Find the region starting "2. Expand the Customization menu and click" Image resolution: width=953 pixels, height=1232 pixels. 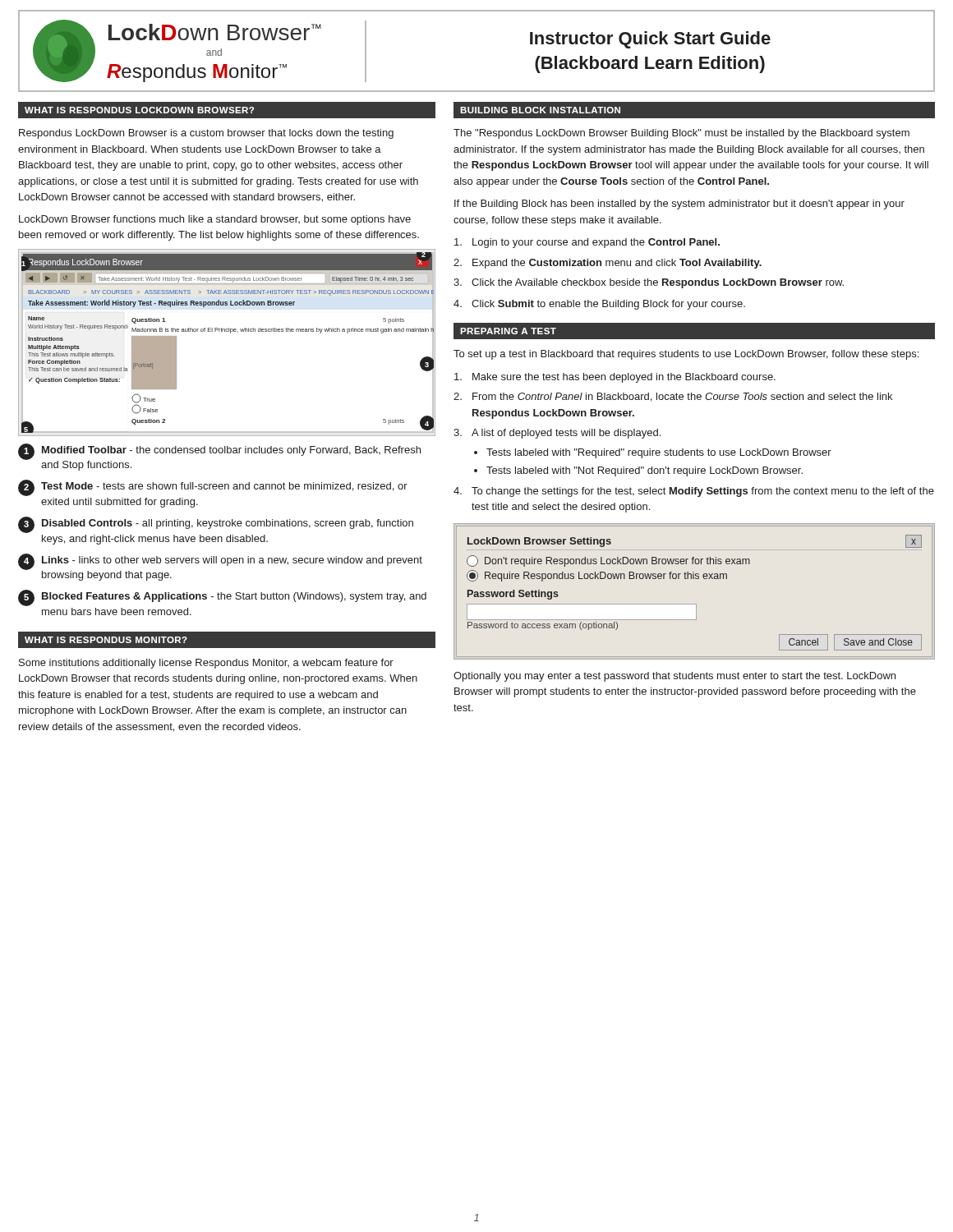click(608, 262)
